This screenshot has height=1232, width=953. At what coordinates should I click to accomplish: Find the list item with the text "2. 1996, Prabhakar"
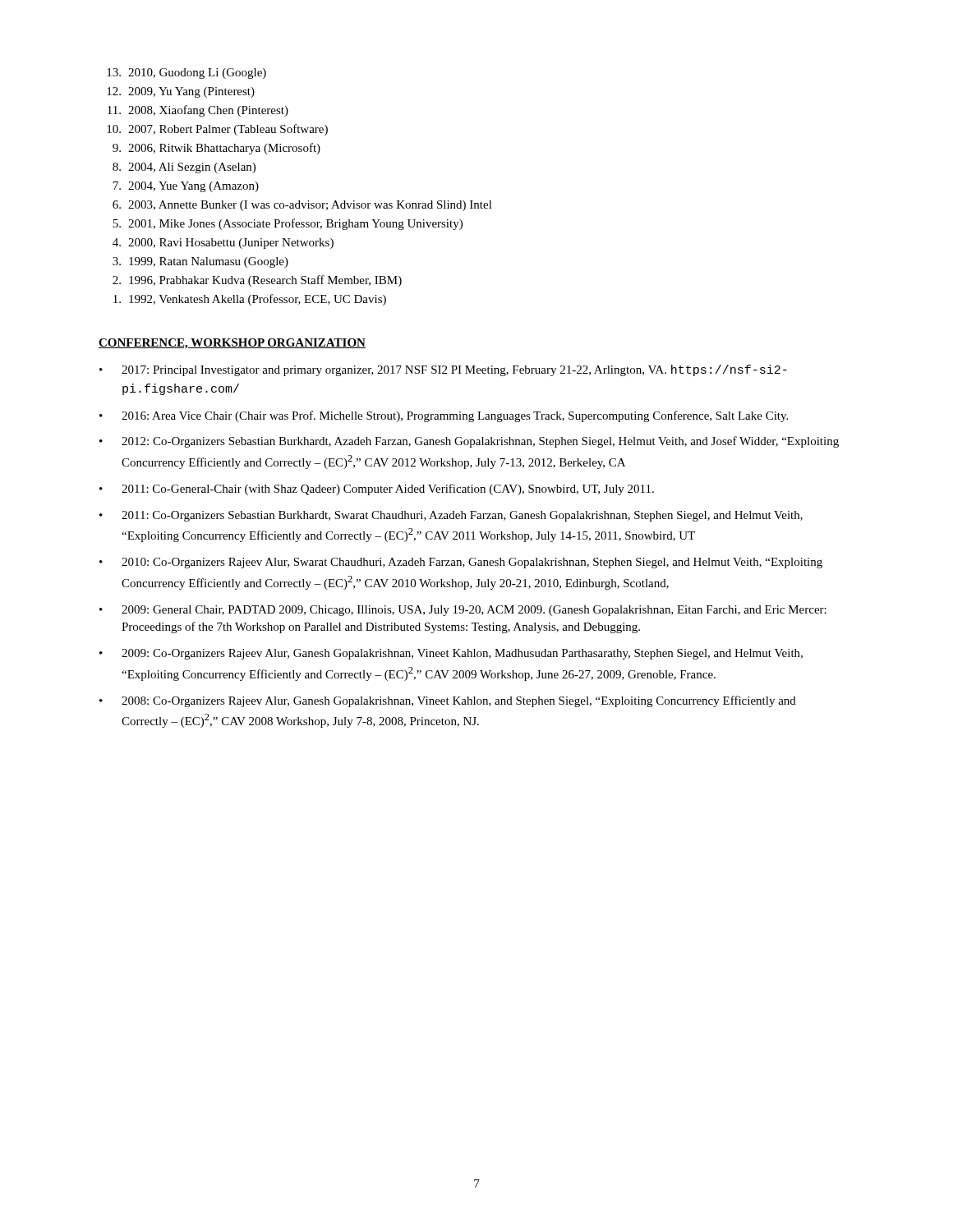click(250, 280)
